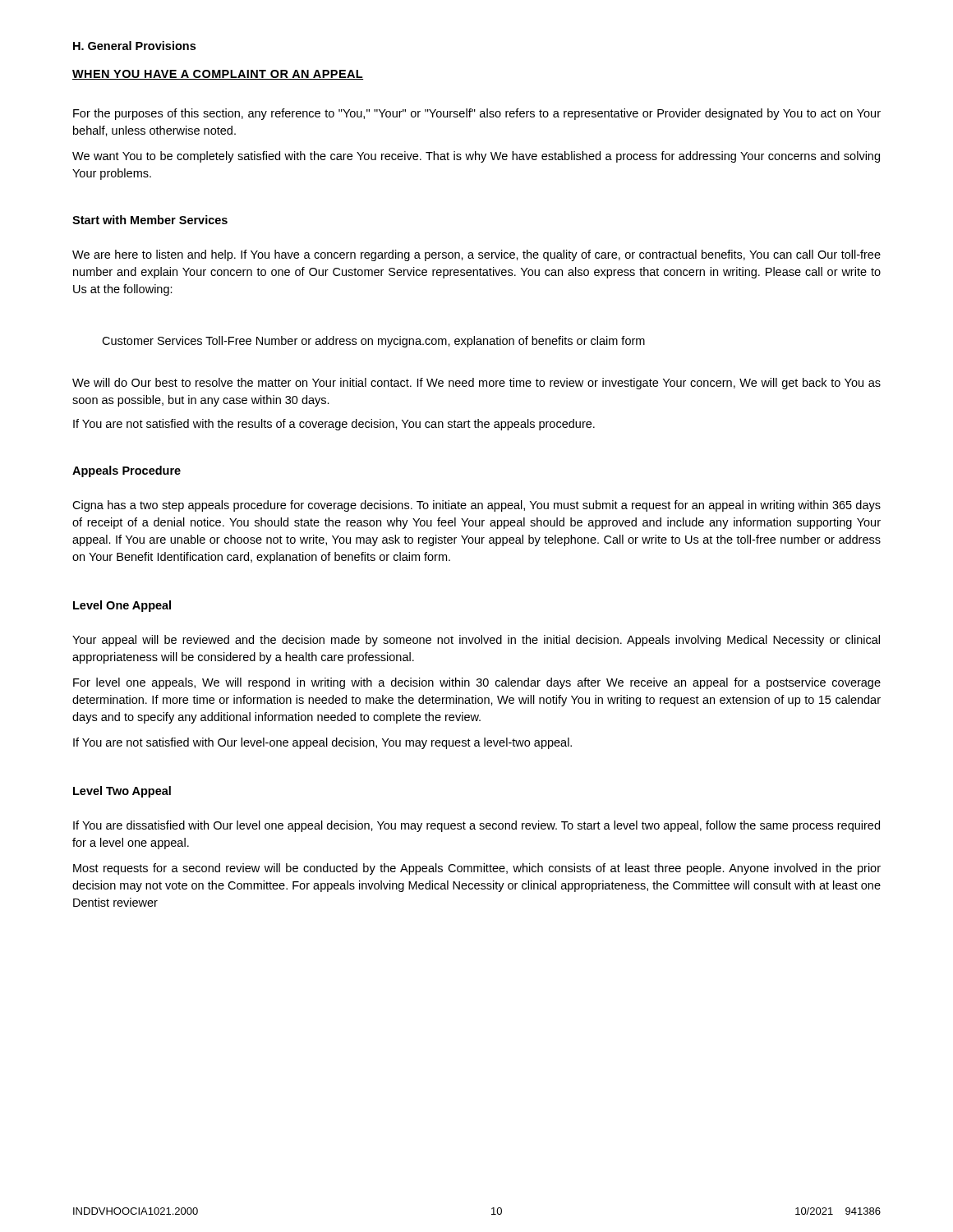Select the text starting "For level one appeals,"
This screenshot has width=953, height=1232.
[x=476, y=700]
